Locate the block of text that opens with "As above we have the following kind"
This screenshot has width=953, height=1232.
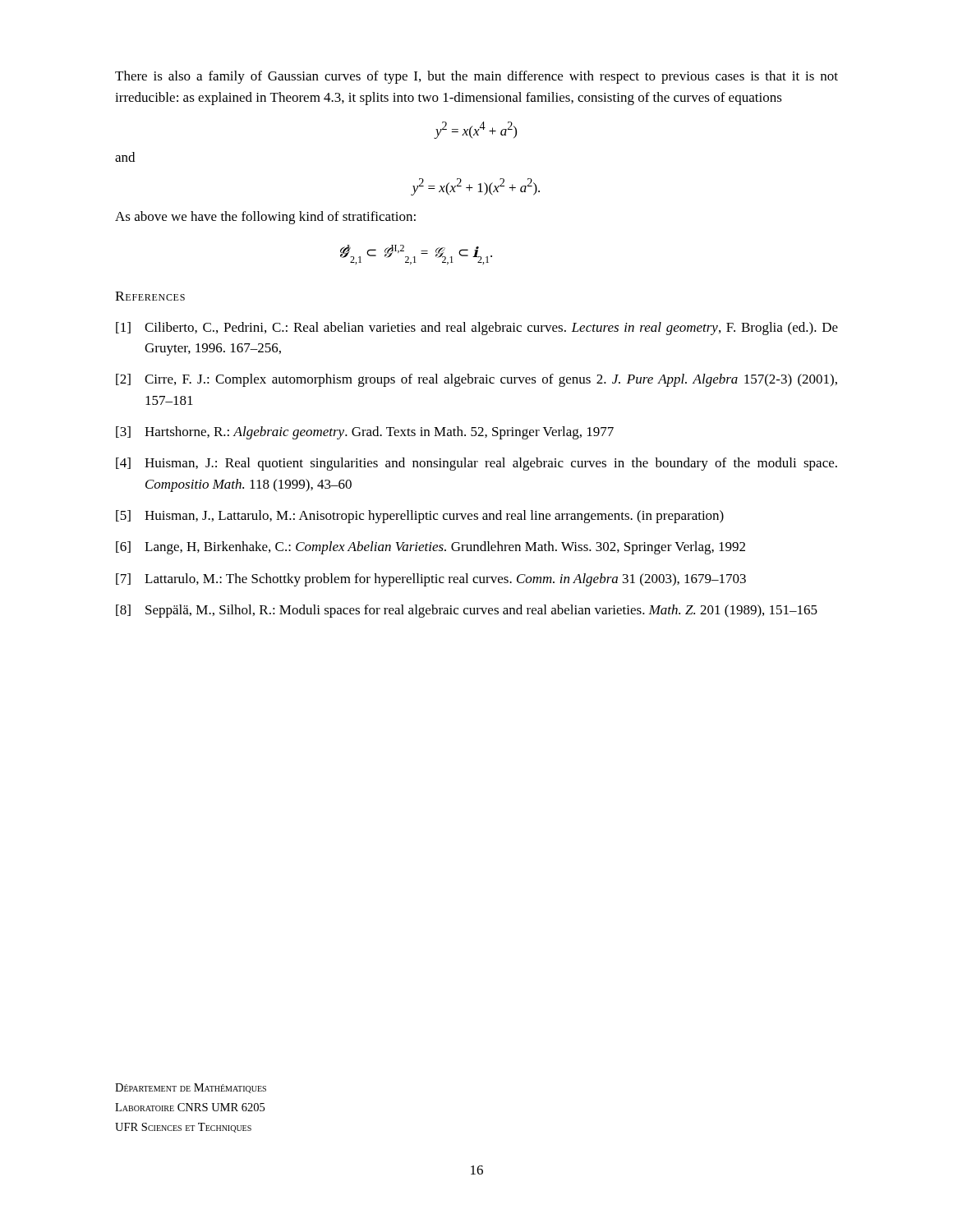click(x=265, y=218)
